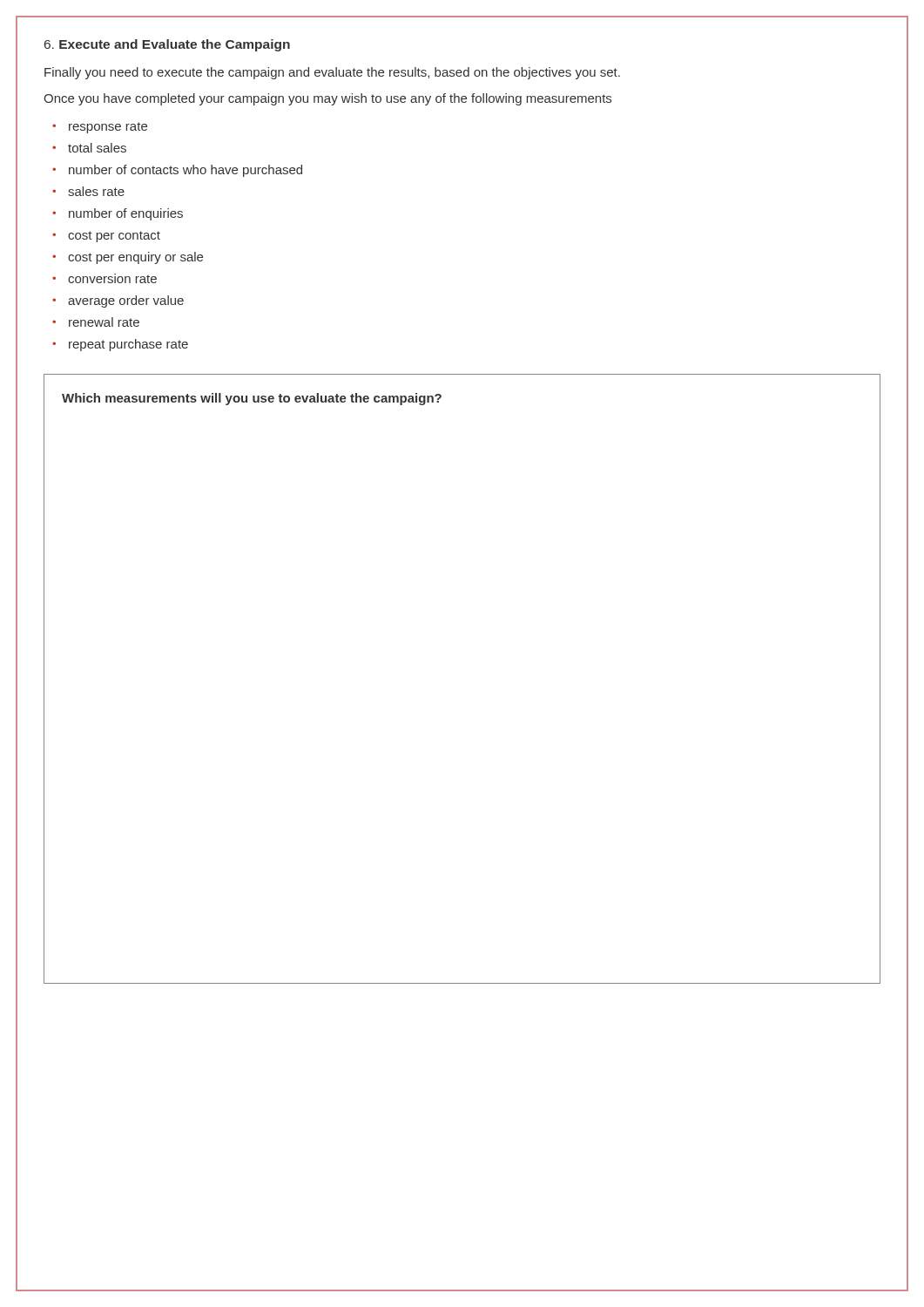Point to "• sales rate"
Viewport: 924px width, 1307px height.
point(88,191)
